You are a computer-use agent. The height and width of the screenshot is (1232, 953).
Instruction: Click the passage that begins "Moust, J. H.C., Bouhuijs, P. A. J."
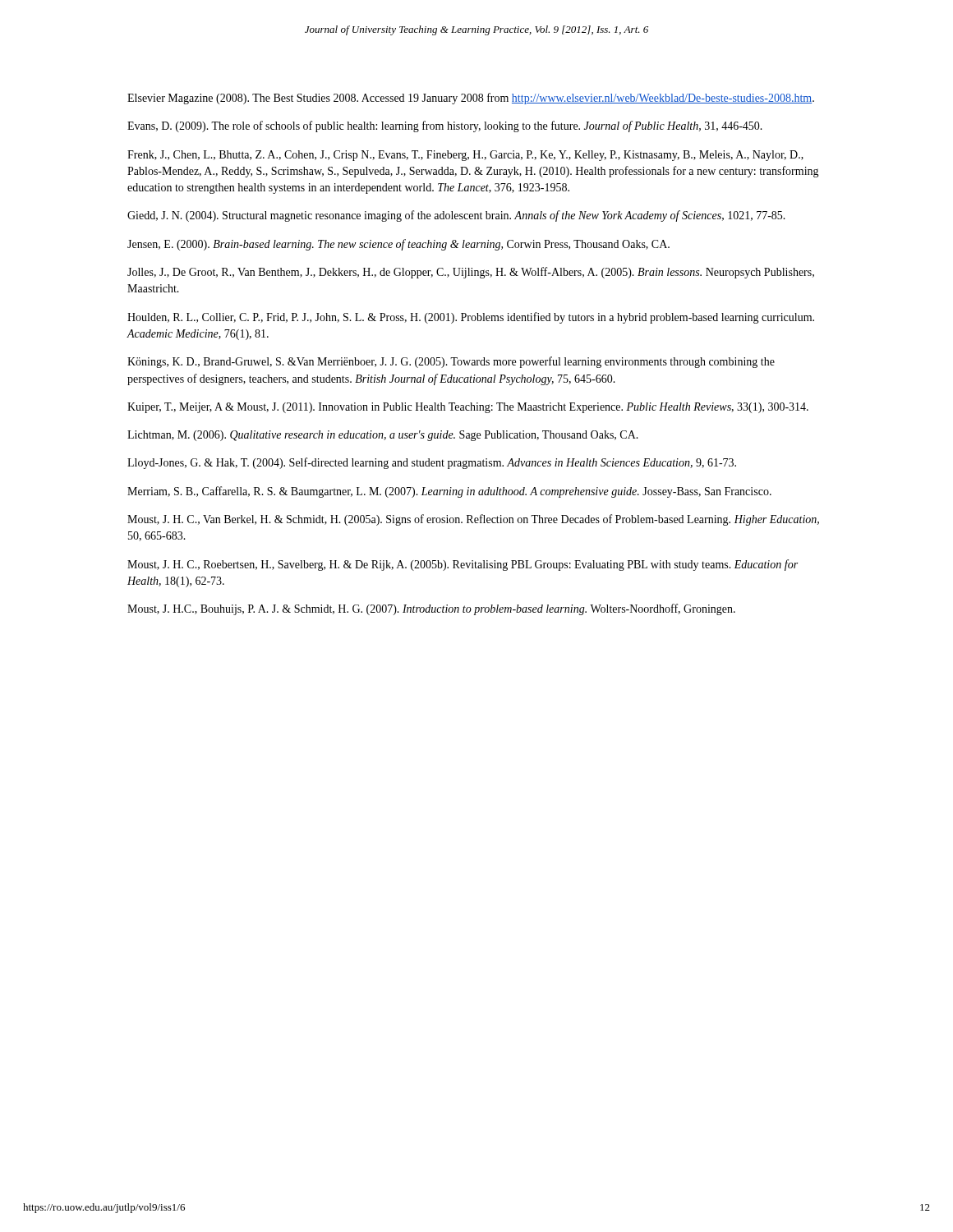pyautogui.click(x=432, y=609)
